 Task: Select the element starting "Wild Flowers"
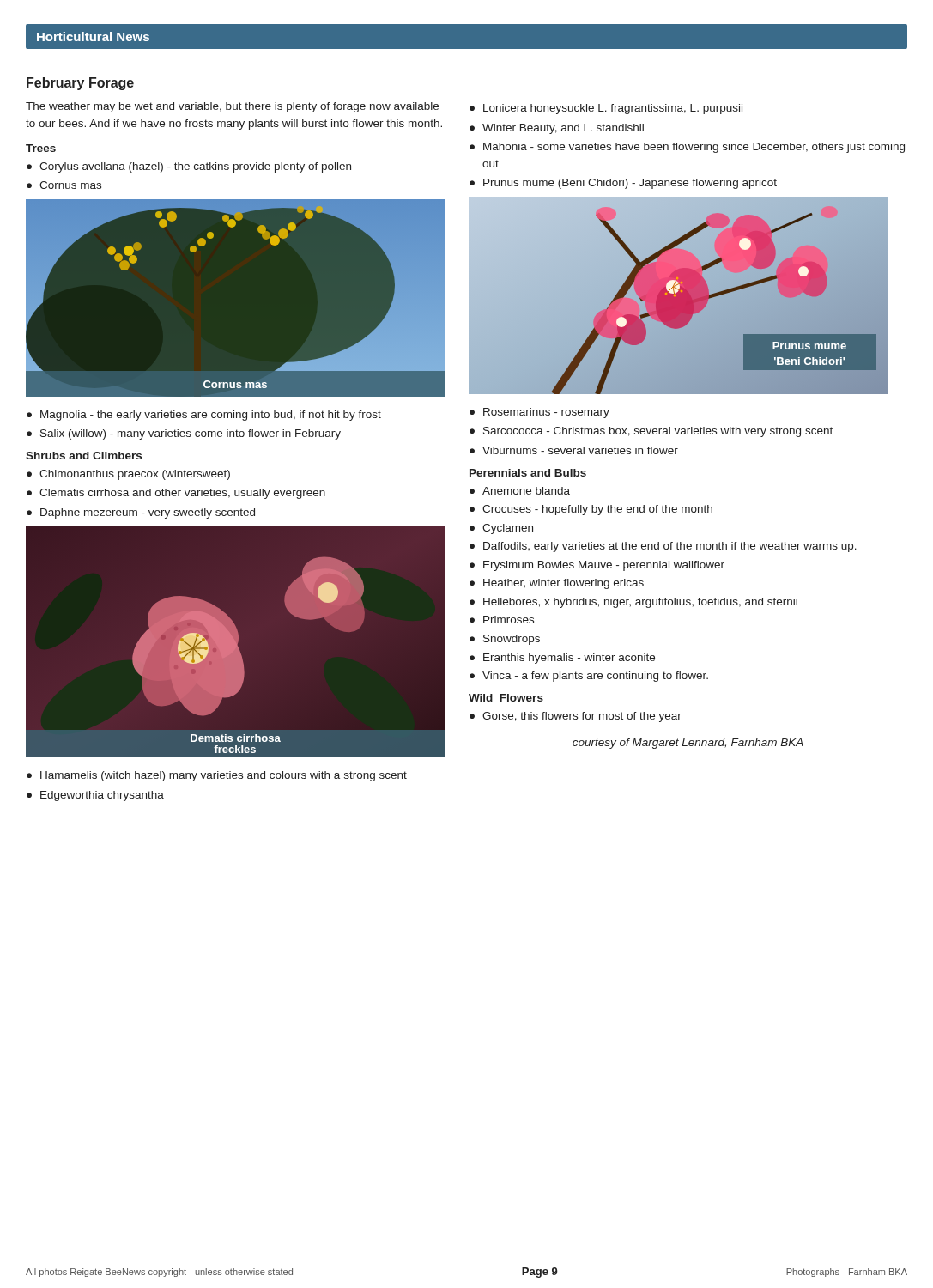tap(506, 697)
